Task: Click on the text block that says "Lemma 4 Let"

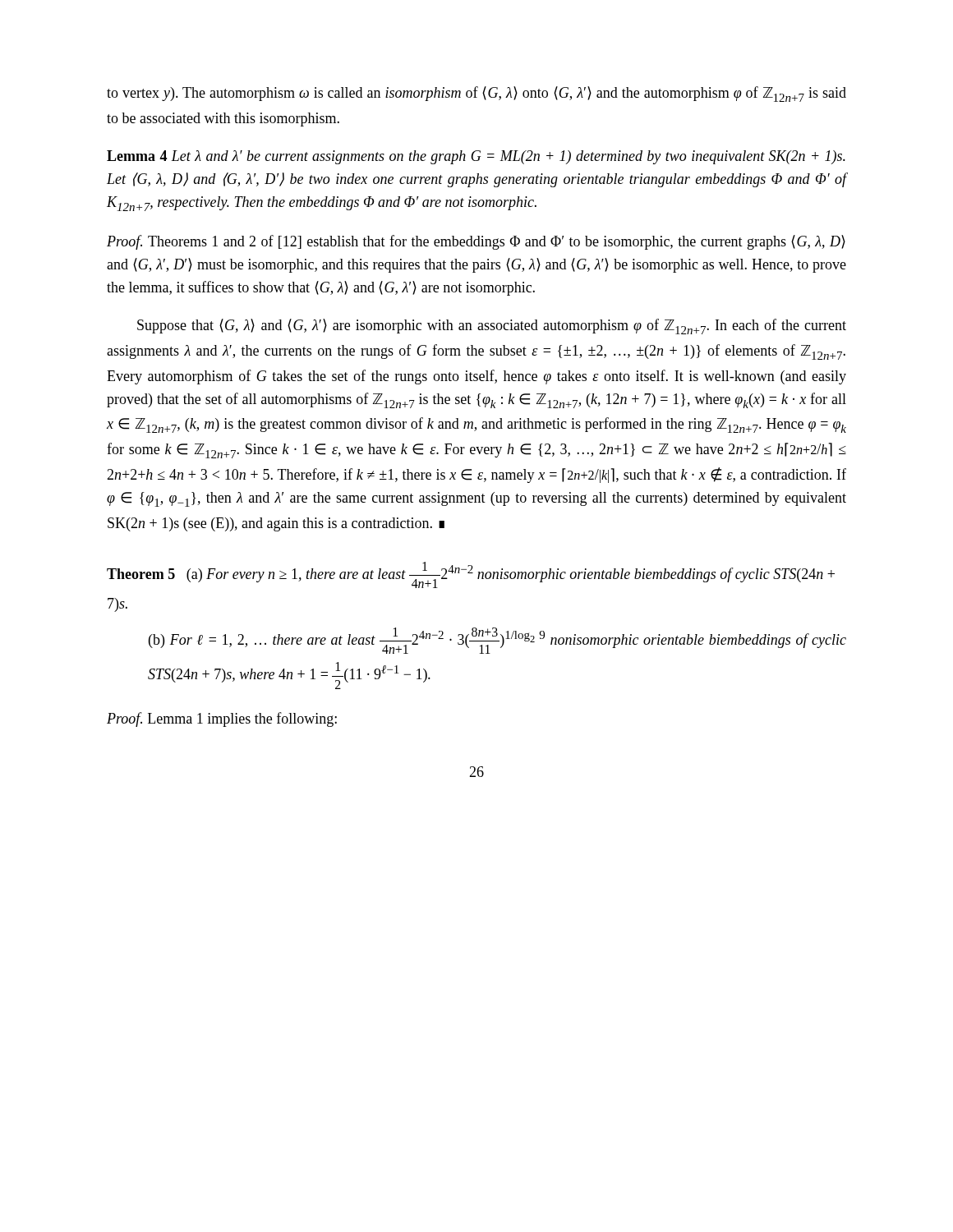Action: pos(476,180)
